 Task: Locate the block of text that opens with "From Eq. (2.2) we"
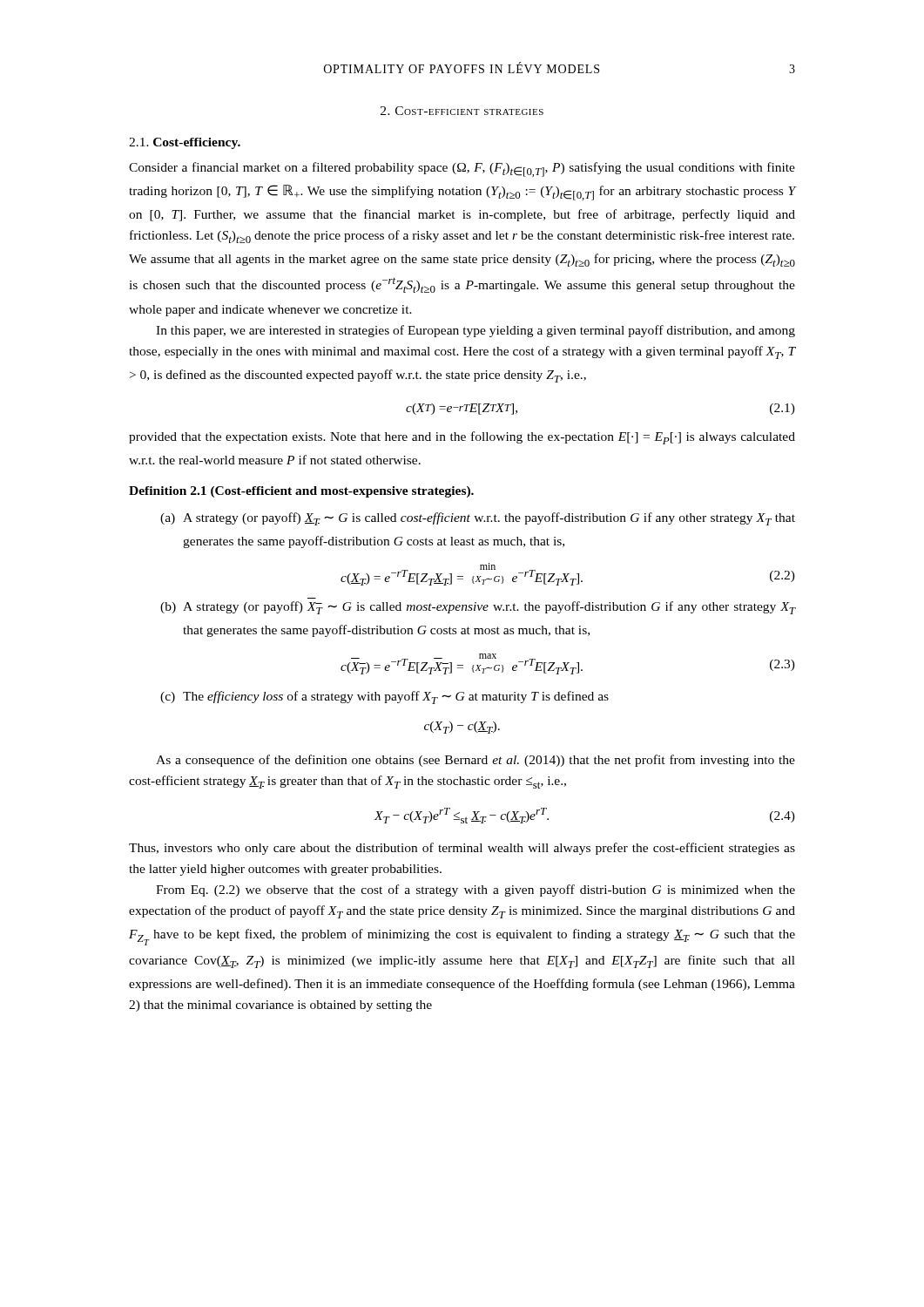(x=462, y=947)
